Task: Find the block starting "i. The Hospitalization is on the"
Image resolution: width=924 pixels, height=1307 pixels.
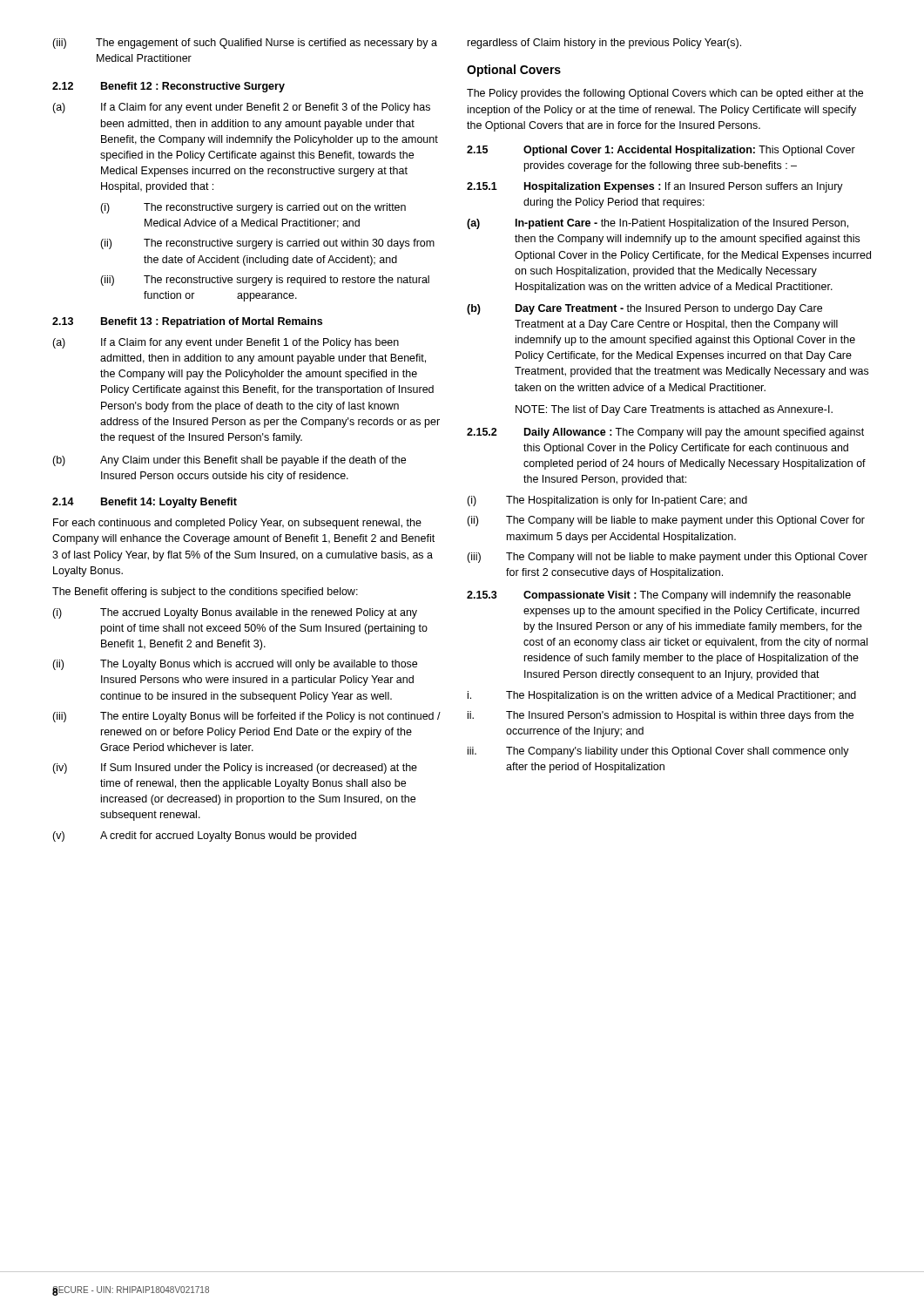Action: (x=669, y=695)
